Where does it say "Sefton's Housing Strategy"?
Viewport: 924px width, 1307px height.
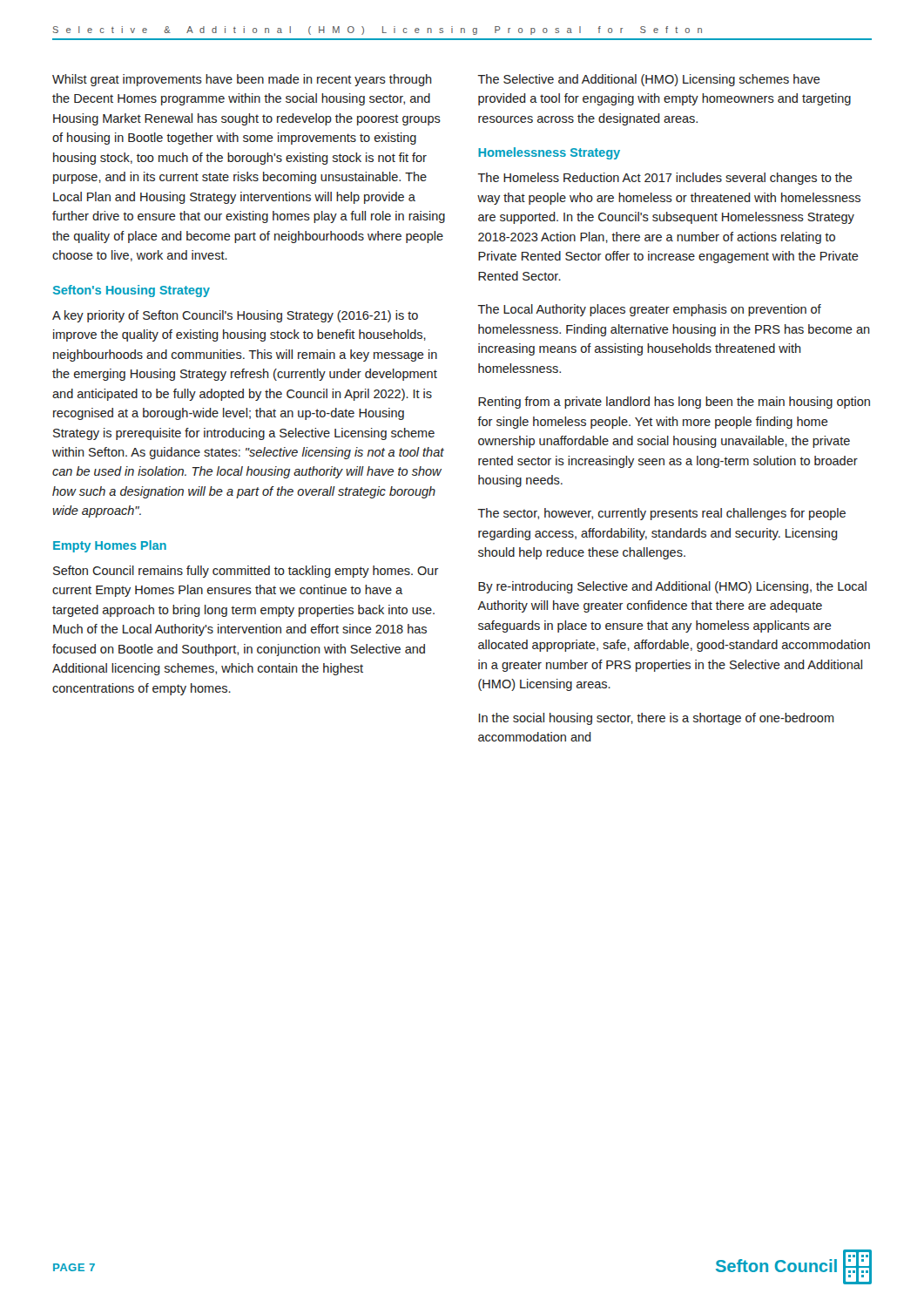(x=131, y=290)
